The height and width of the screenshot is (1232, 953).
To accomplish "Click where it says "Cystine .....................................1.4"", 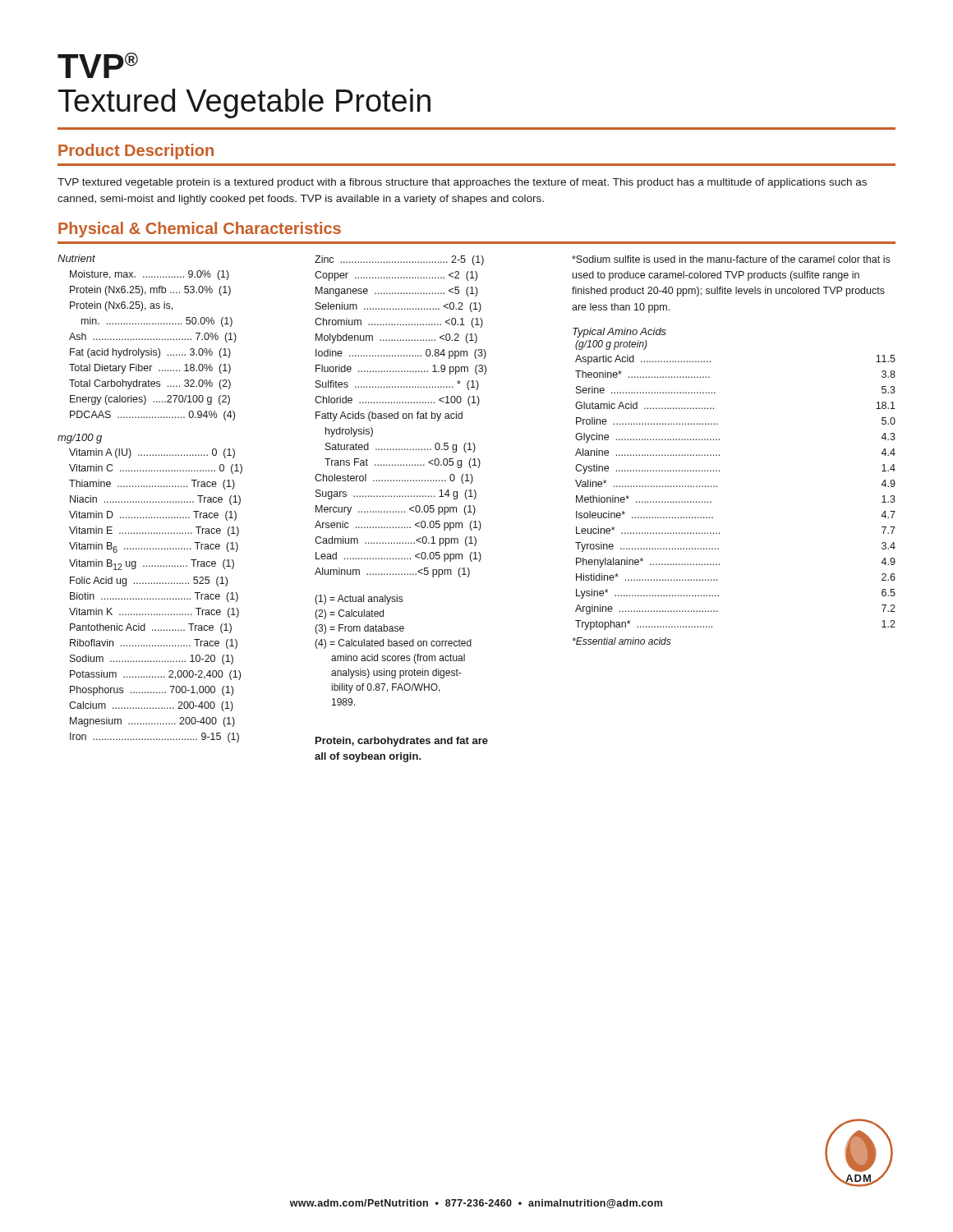I will (606, 469).
